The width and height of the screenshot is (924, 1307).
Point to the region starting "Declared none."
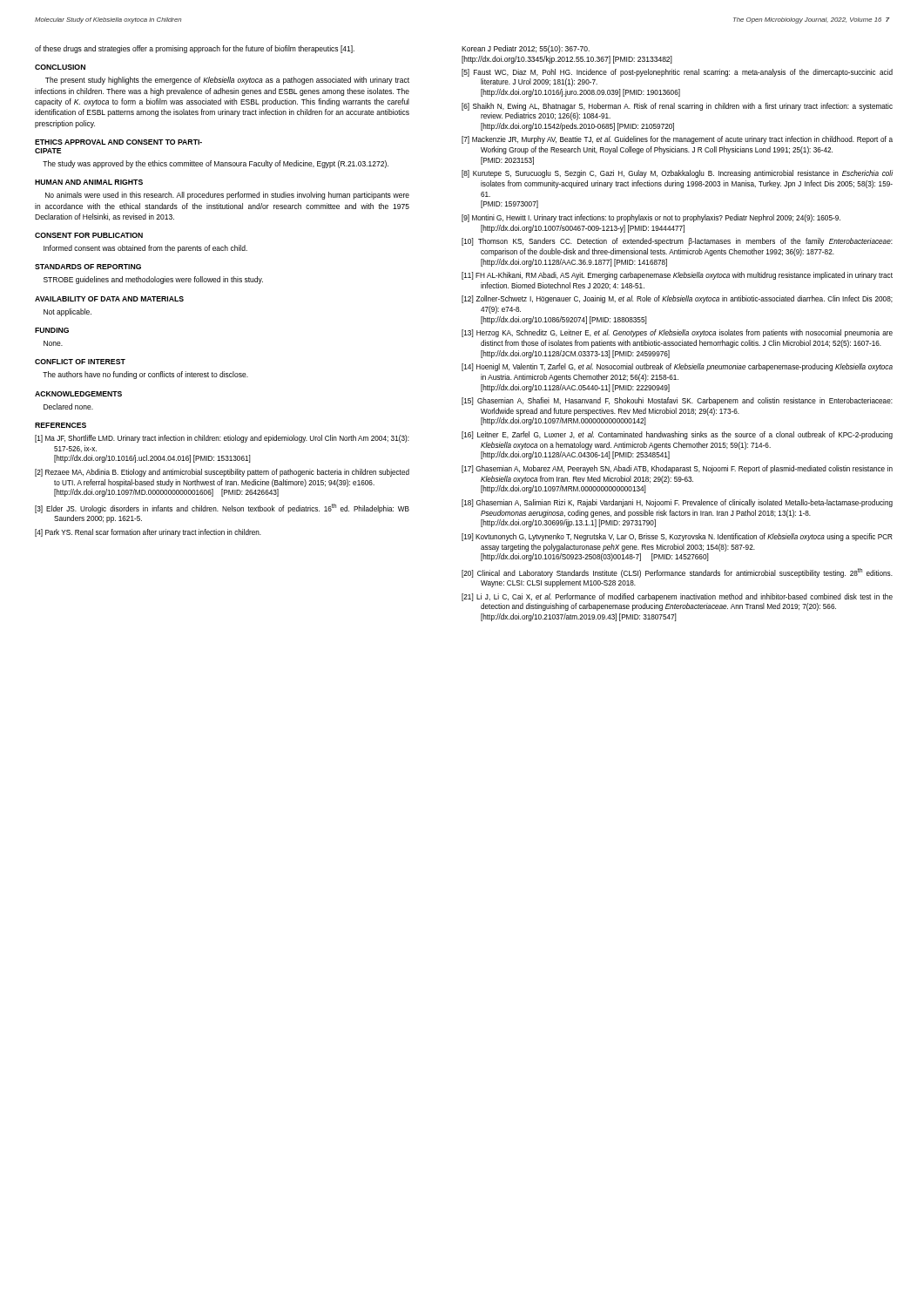[x=64, y=407]
